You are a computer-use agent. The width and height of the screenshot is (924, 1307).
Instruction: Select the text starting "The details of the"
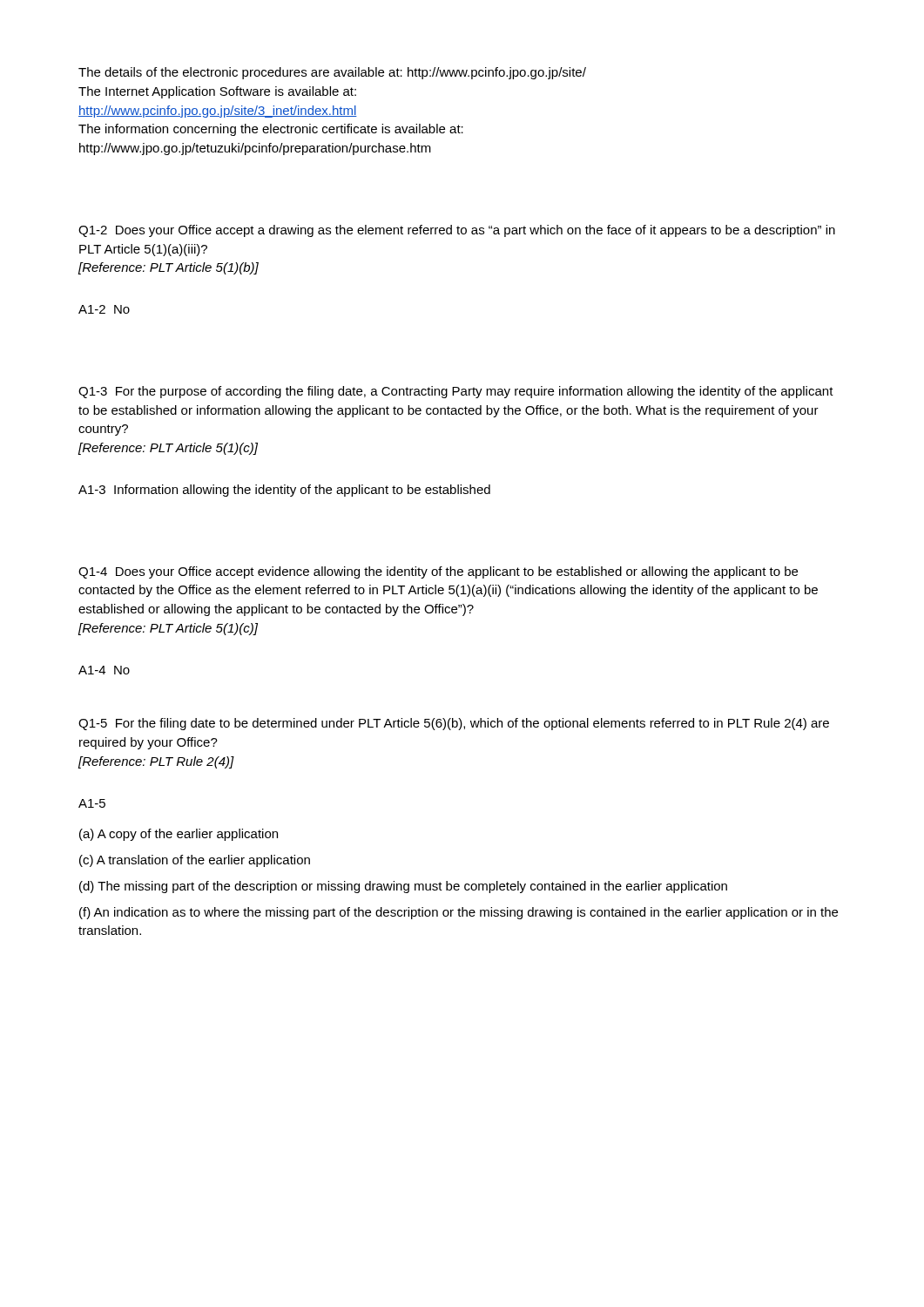point(332,110)
